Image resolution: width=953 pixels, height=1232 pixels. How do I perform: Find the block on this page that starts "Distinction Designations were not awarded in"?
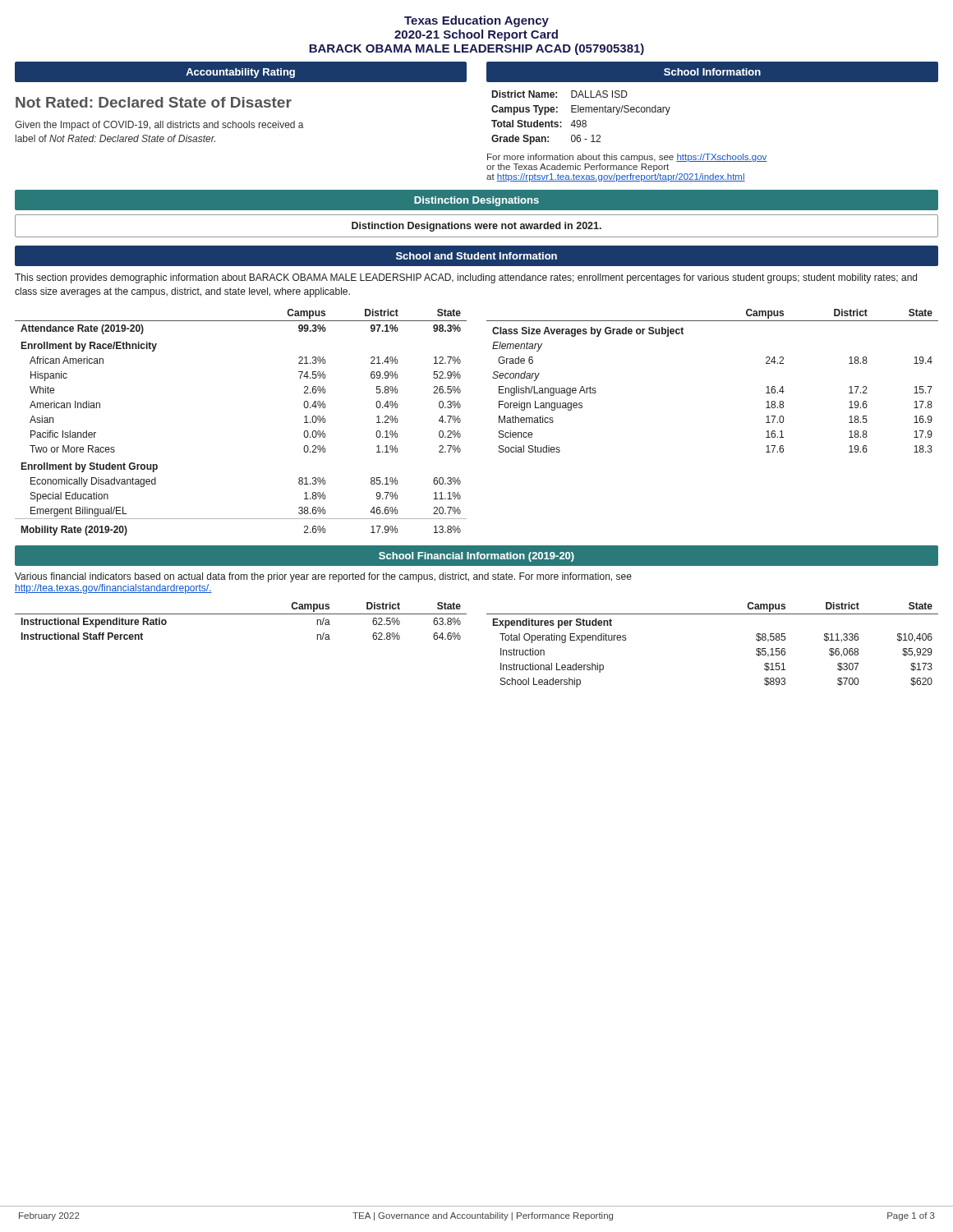tap(476, 226)
